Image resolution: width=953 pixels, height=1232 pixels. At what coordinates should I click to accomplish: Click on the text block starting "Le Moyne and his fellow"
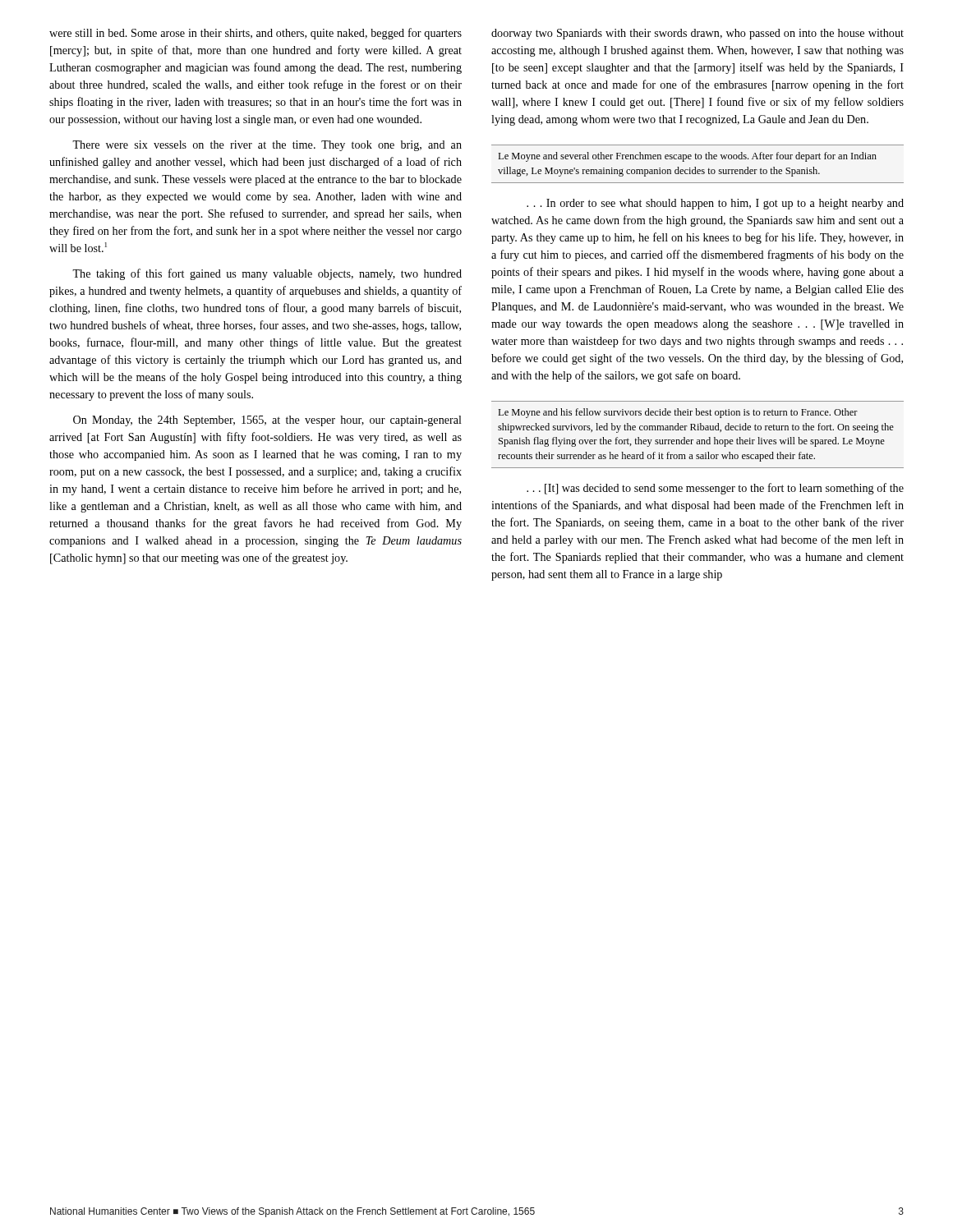pos(698,435)
